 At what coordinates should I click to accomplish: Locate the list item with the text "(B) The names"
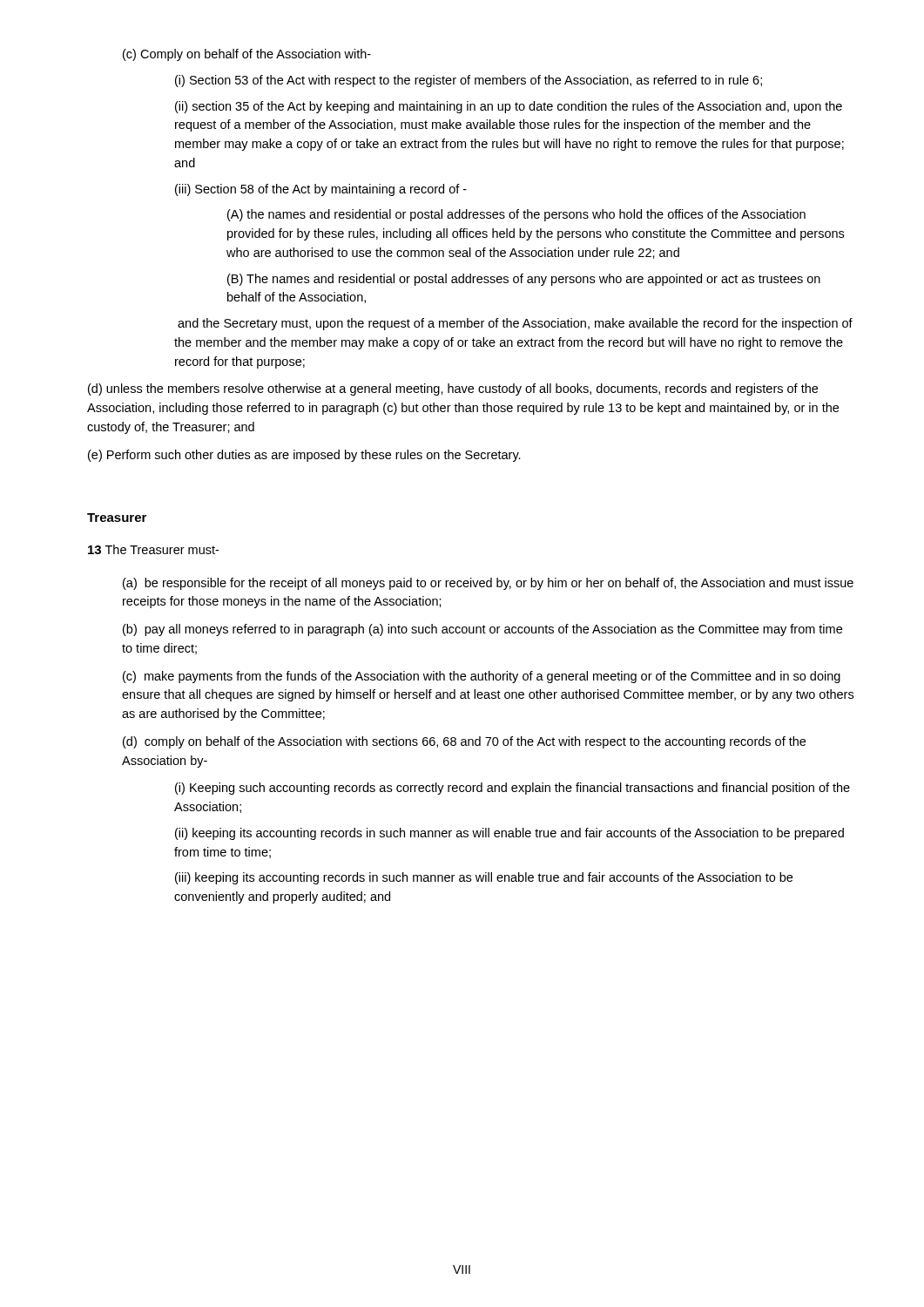[524, 288]
